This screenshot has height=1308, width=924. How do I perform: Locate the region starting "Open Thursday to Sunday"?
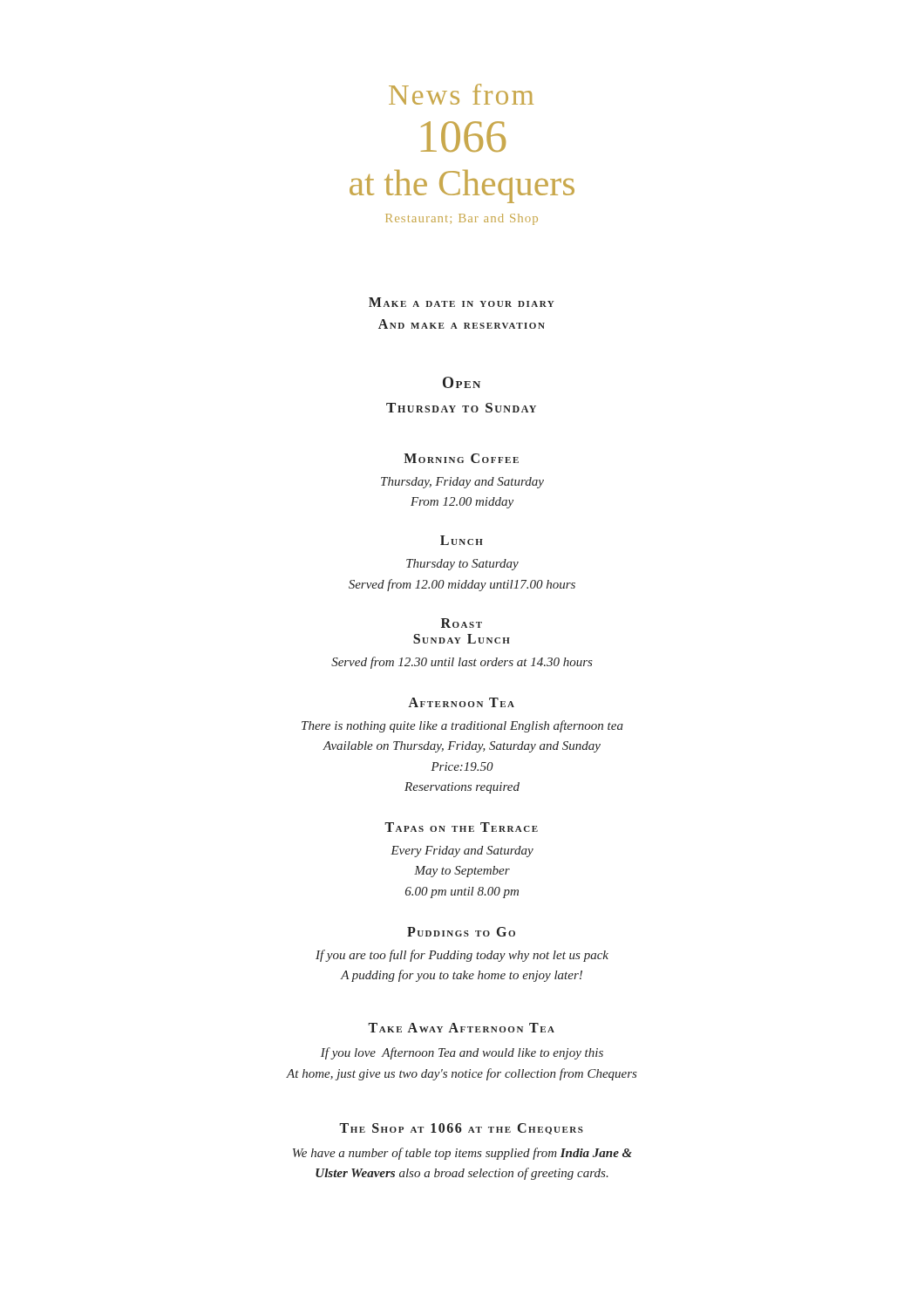click(462, 395)
